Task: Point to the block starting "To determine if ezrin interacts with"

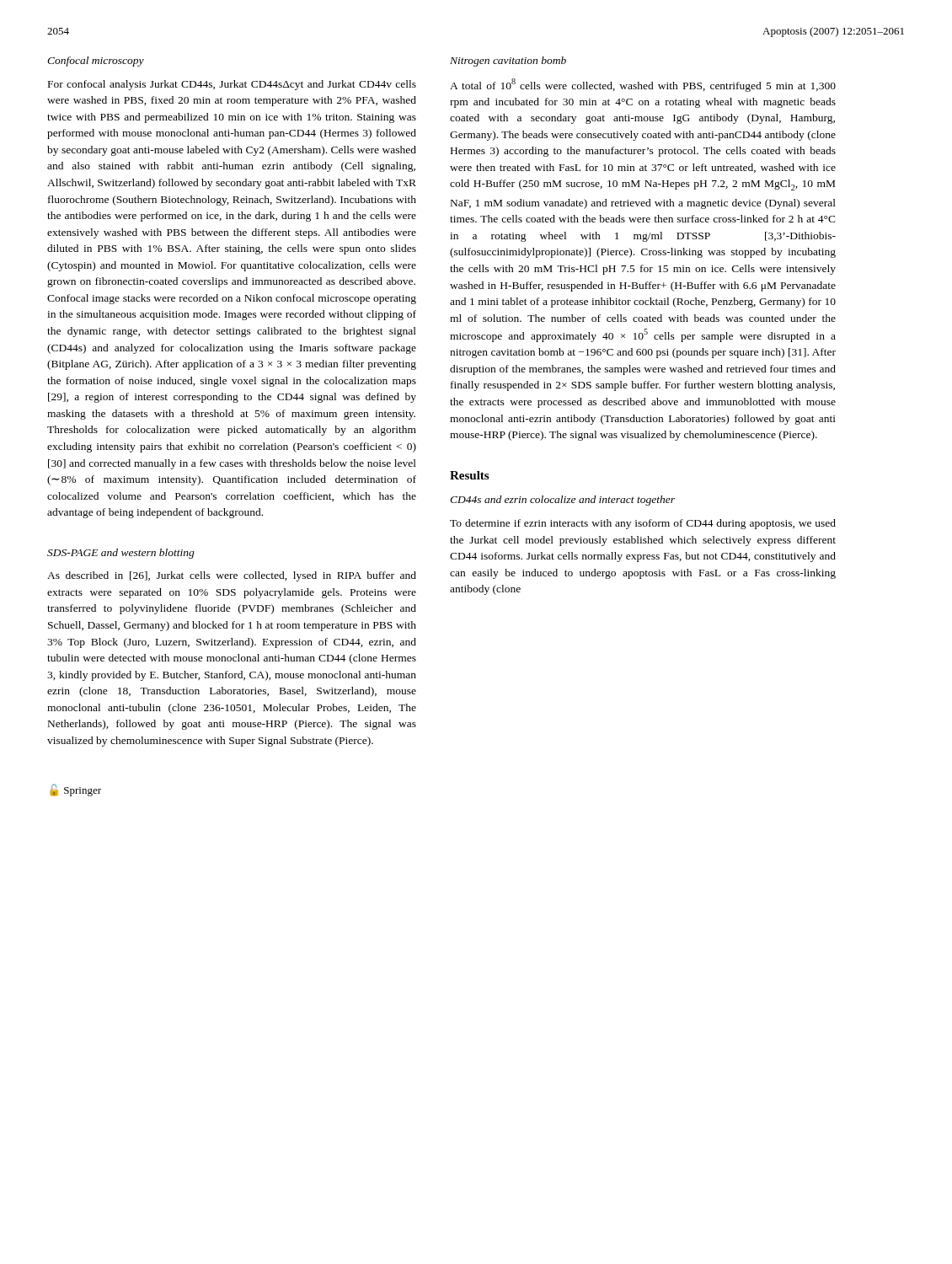Action: pos(643,556)
